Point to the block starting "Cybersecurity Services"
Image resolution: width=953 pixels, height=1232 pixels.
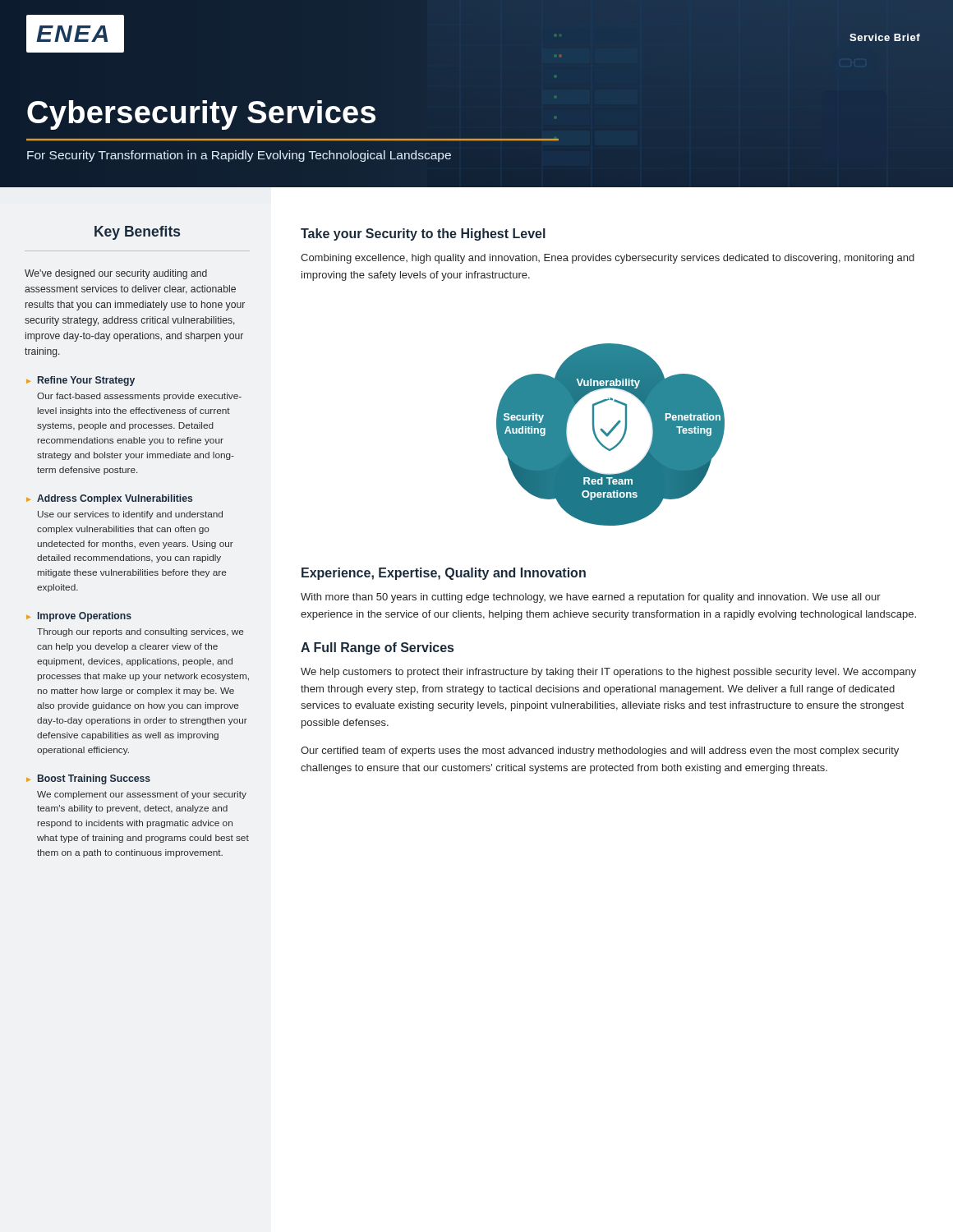[202, 113]
